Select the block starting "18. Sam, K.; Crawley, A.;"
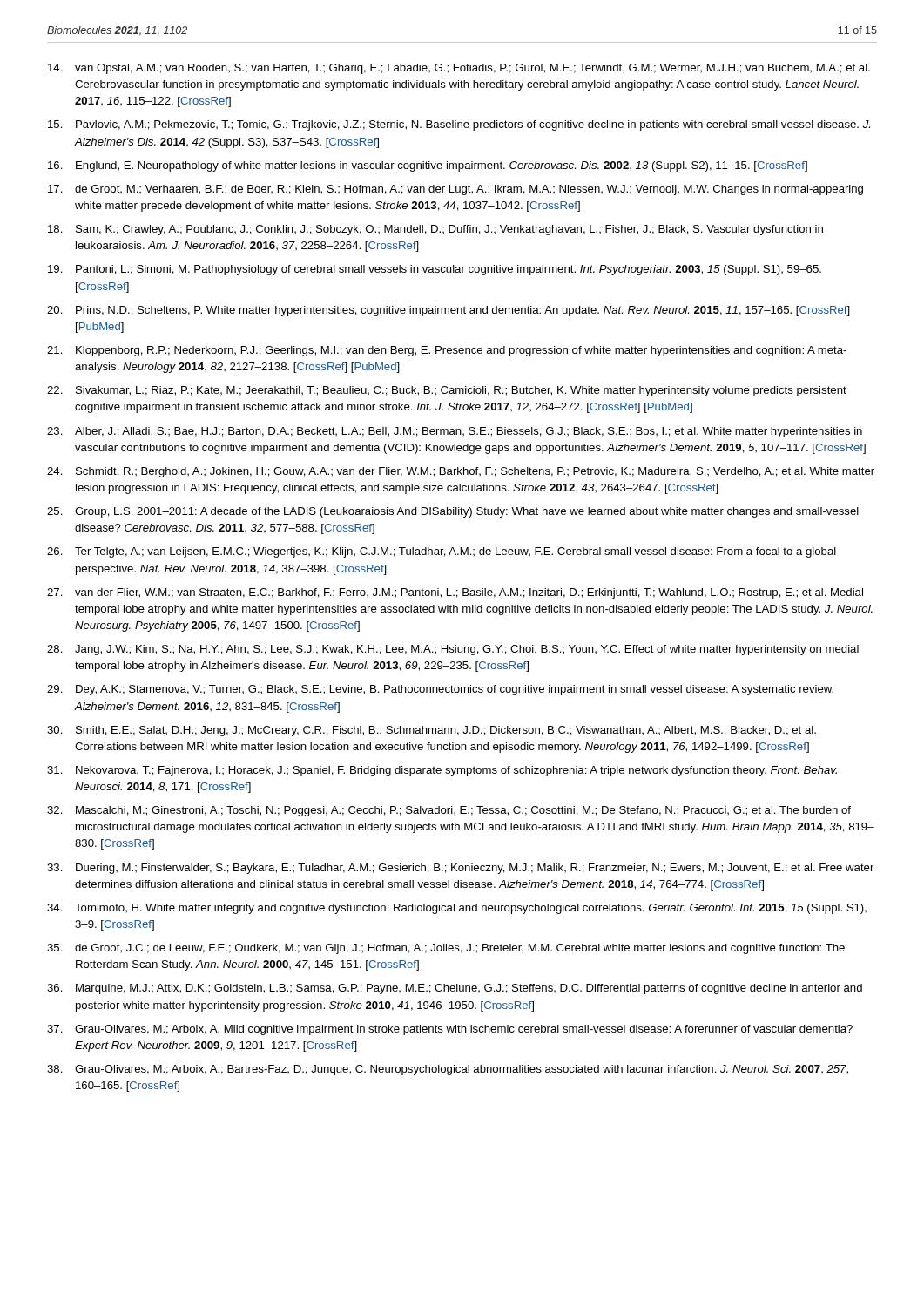Screen dimensions: 1307x924 pos(462,237)
